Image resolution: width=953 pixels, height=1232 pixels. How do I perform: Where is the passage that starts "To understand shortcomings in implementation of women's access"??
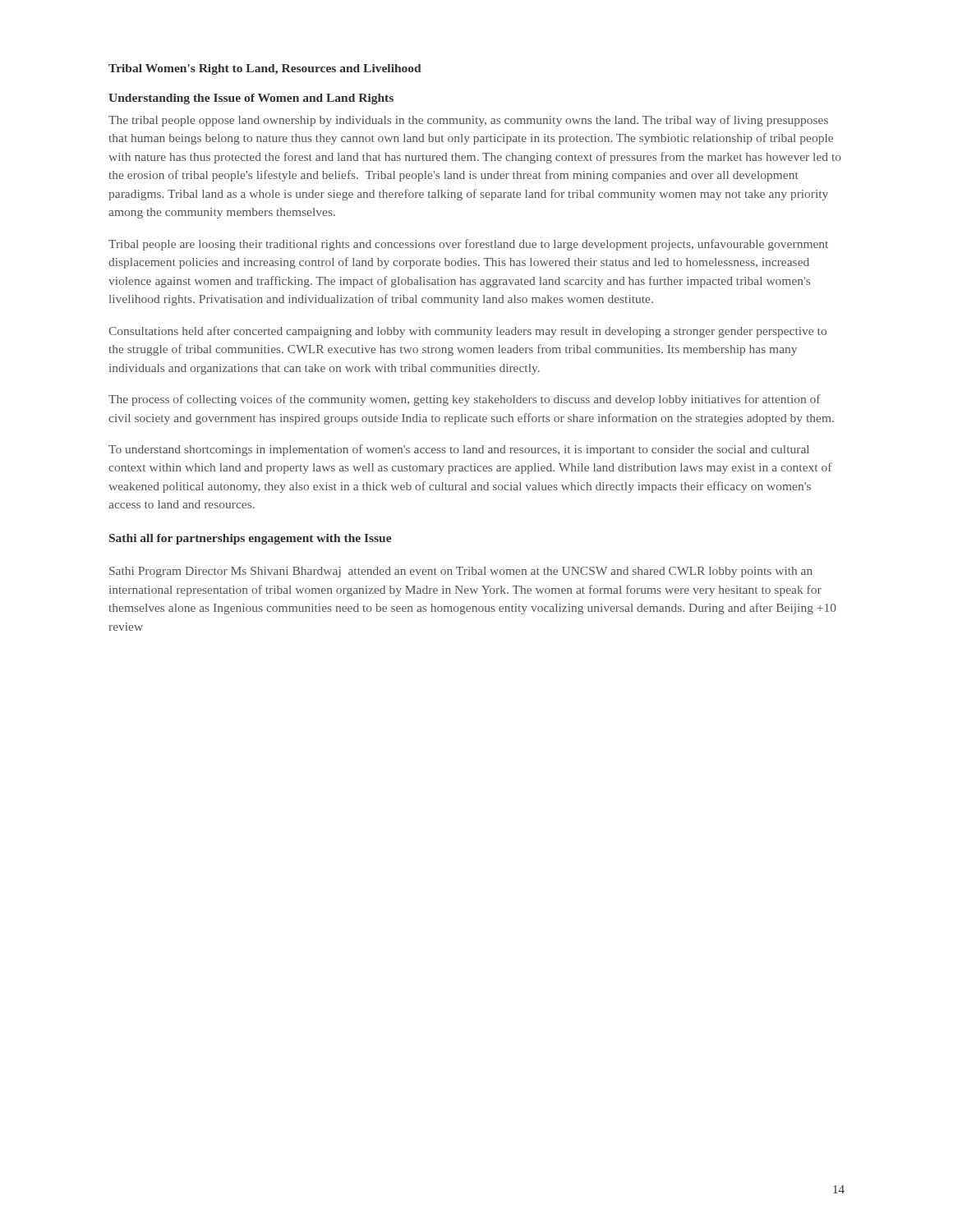pos(470,476)
